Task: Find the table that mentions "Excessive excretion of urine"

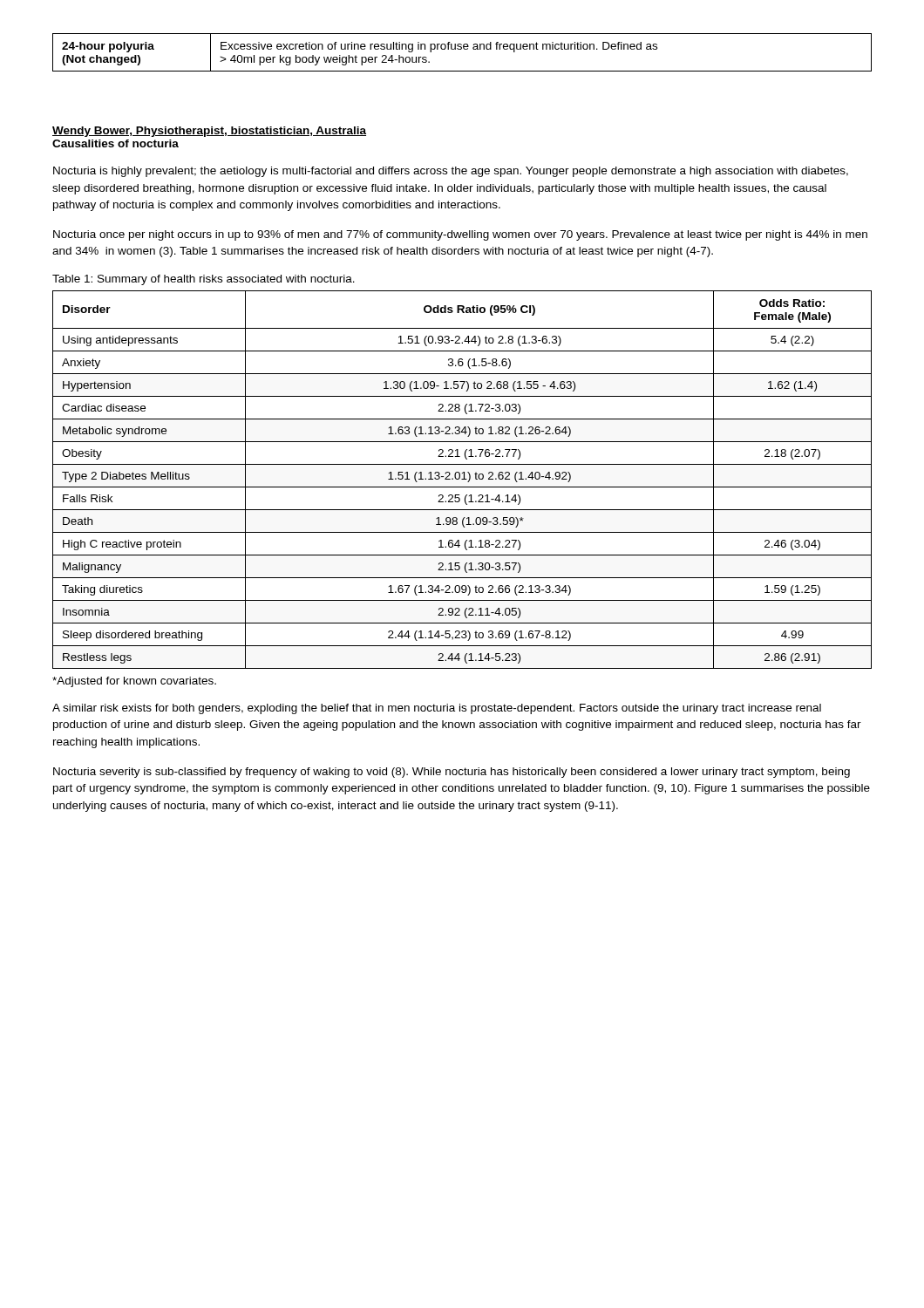Action: pos(462,52)
